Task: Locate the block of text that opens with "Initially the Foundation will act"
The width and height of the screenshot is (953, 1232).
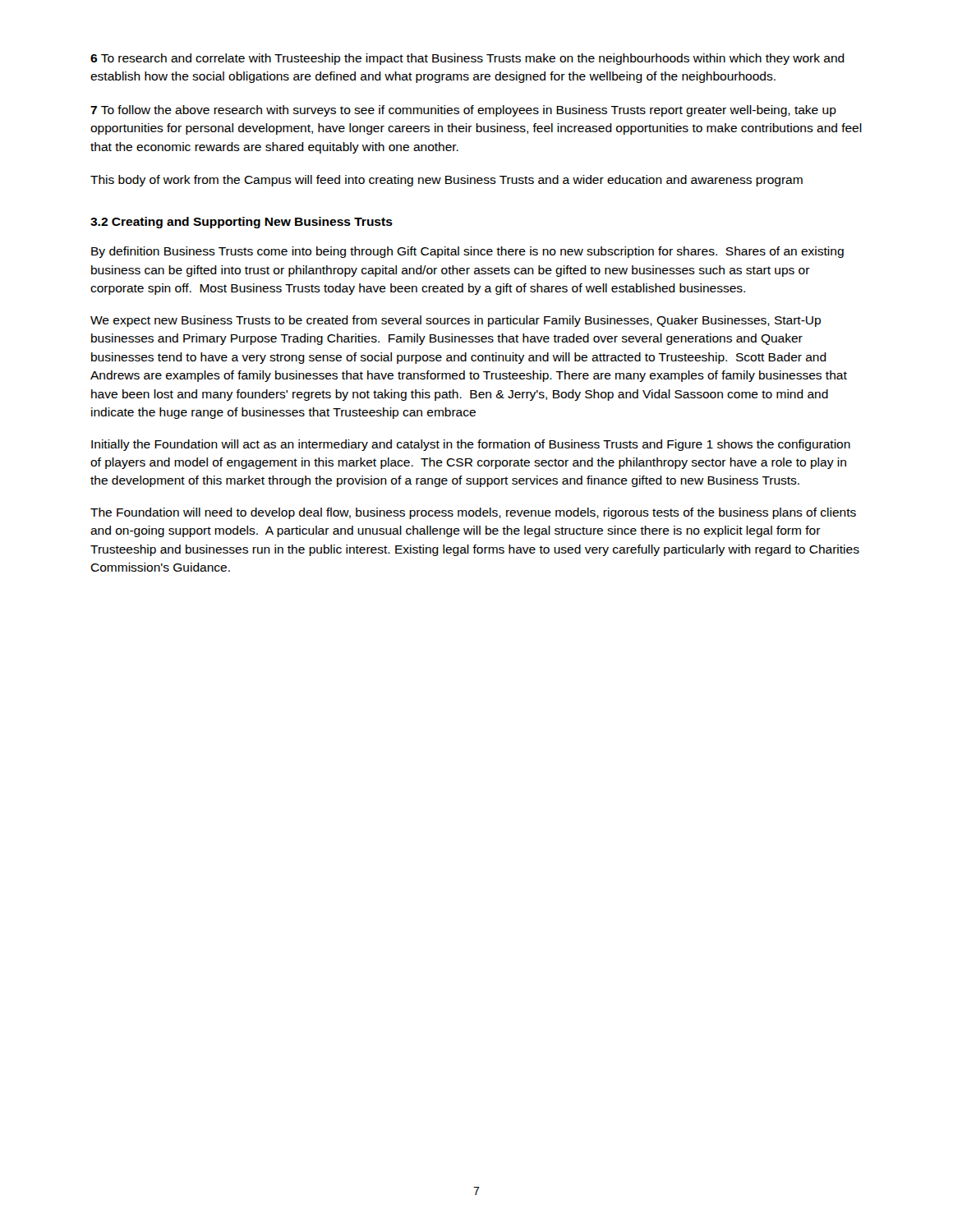Action: point(470,462)
